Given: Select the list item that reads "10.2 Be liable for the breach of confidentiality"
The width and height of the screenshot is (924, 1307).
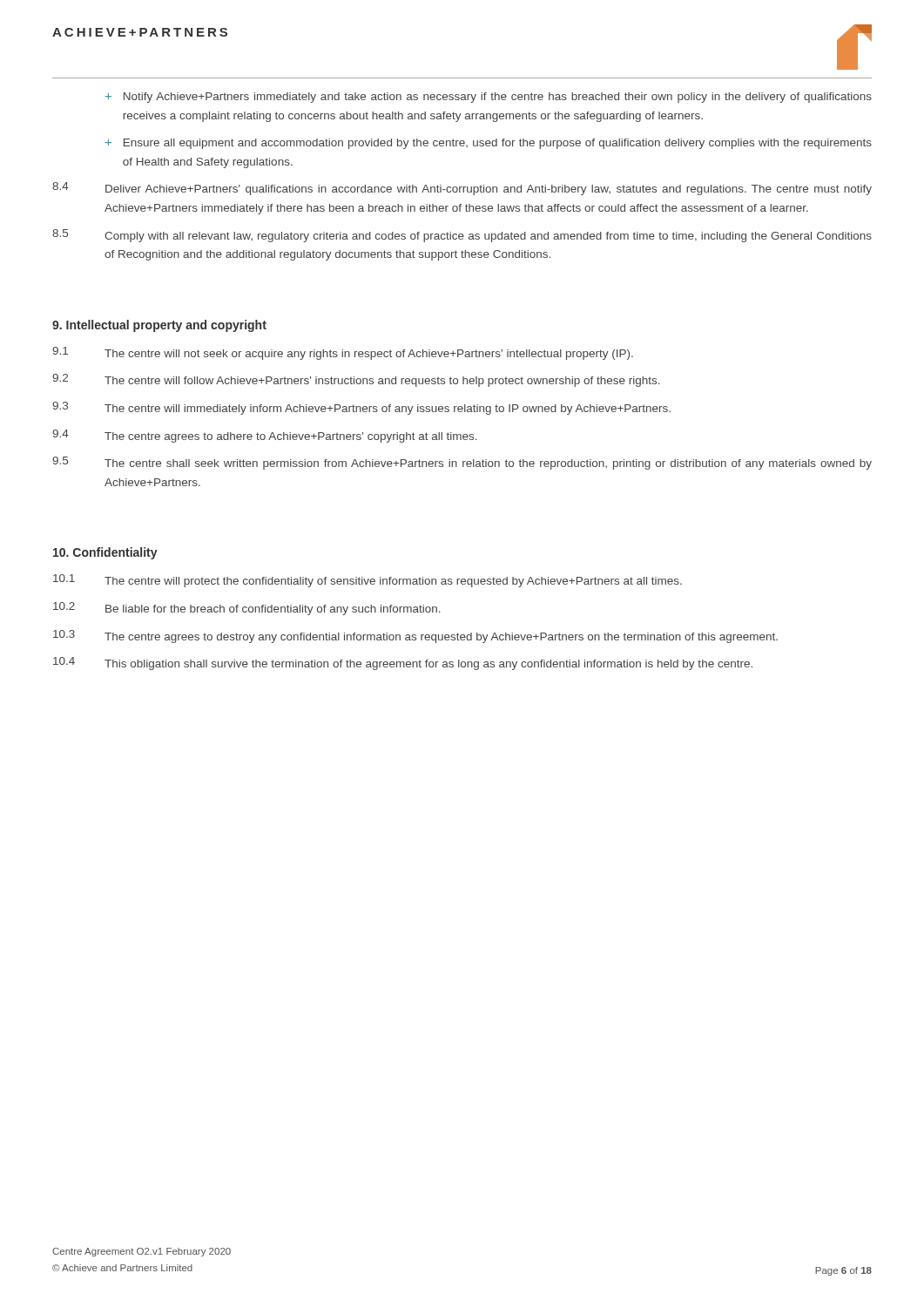Looking at the screenshot, I should click(247, 609).
